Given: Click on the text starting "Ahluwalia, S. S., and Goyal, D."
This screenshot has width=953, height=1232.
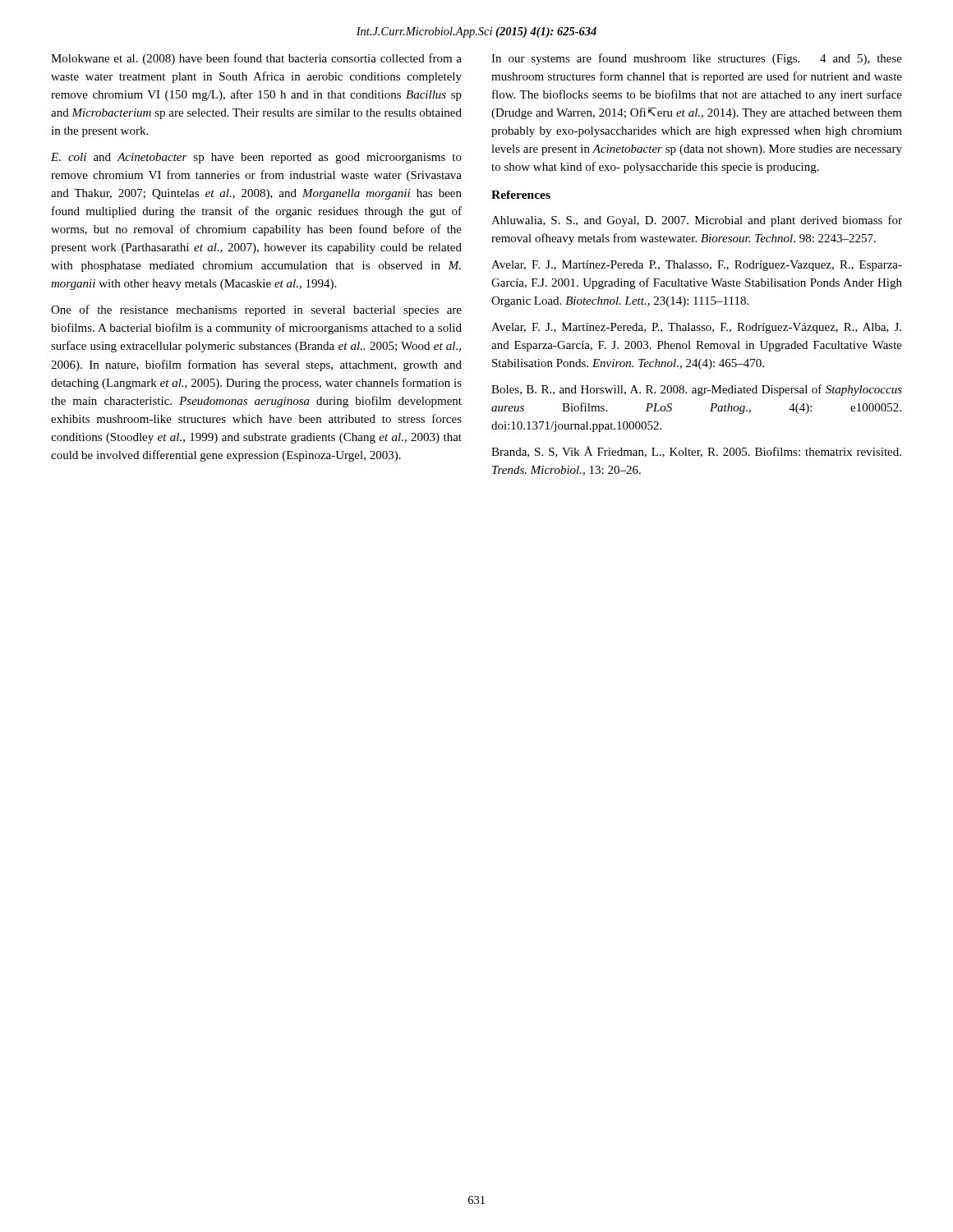Looking at the screenshot, I should pyautogui.click(x=697, y=229).
